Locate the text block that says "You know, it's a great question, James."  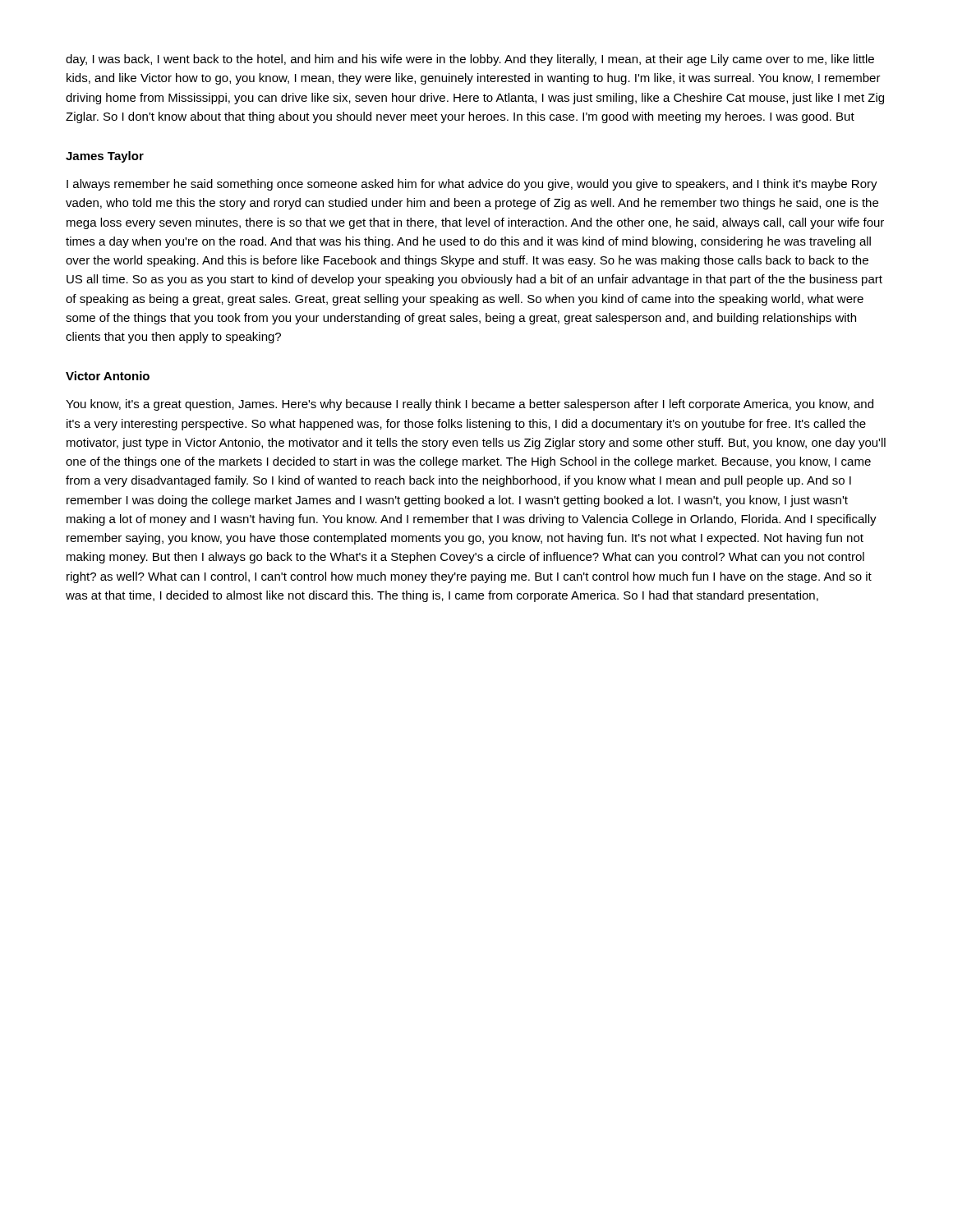[476, 499]
